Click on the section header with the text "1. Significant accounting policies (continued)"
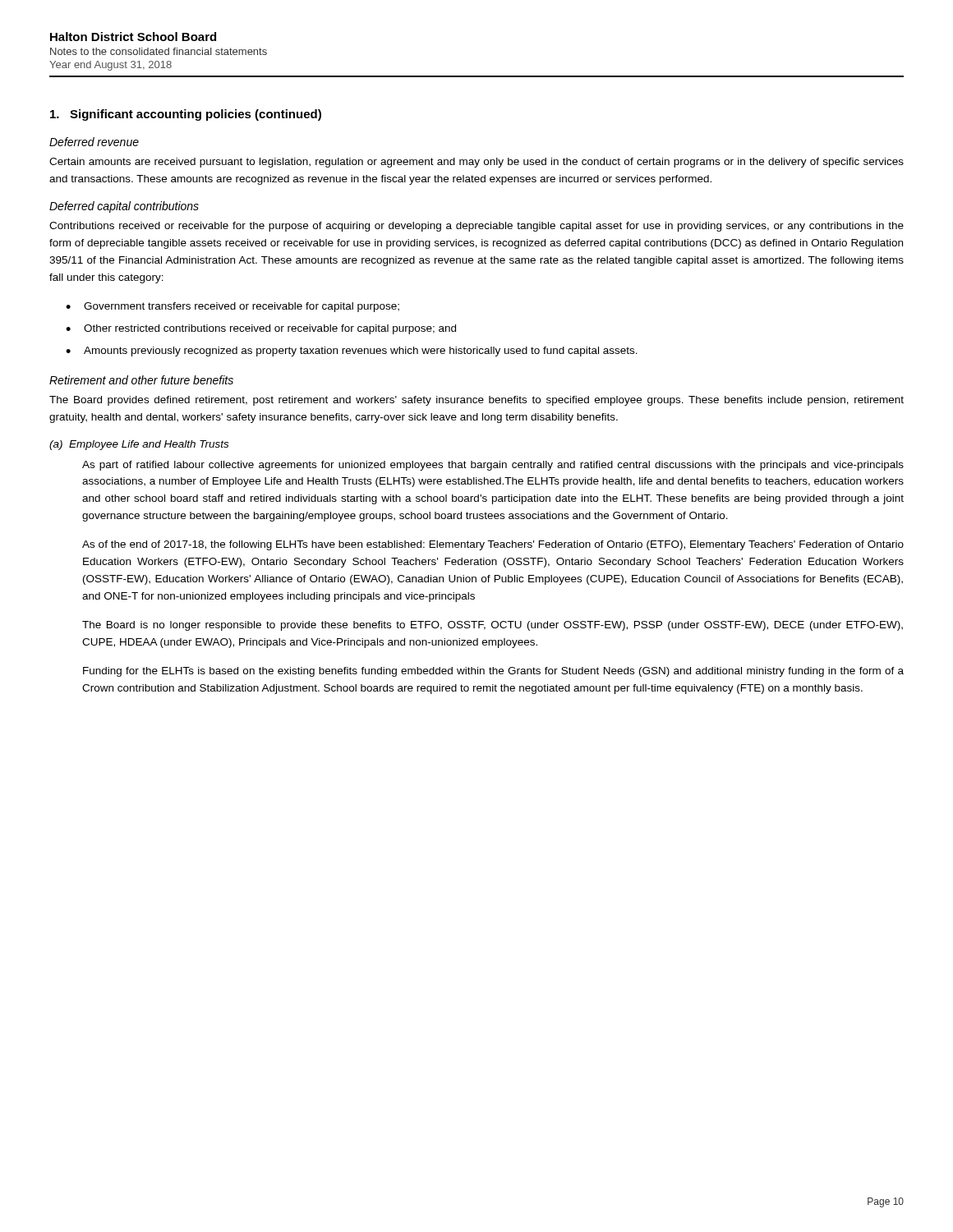The height and width of the screenshot is (1232, 953). (x=186, y=114)
